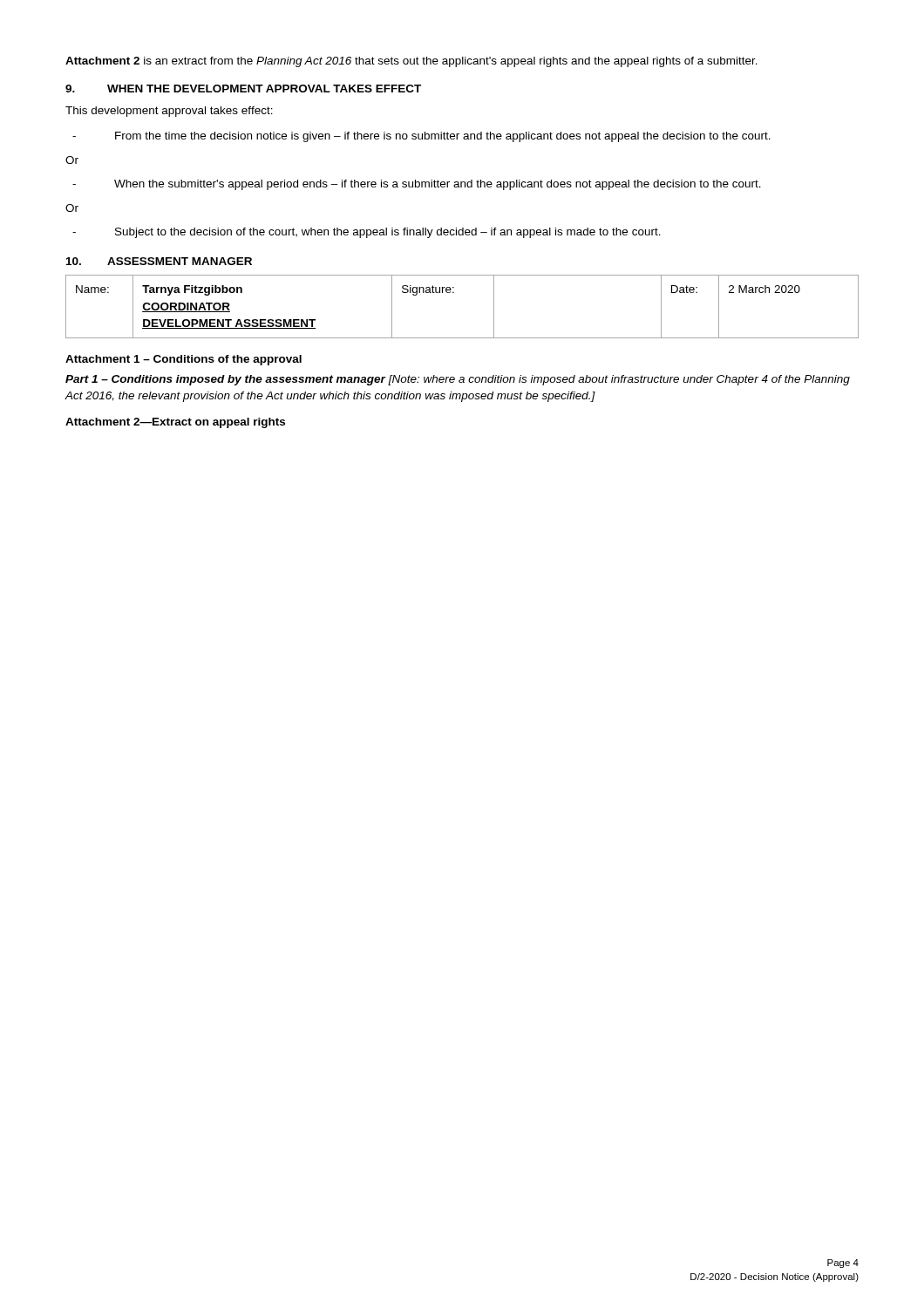Viewport: 924px width, 1308px height.
Task: Navigate to the block starting "Attachment 2—Extract on appeal rights"
Action: coord(176,421)
